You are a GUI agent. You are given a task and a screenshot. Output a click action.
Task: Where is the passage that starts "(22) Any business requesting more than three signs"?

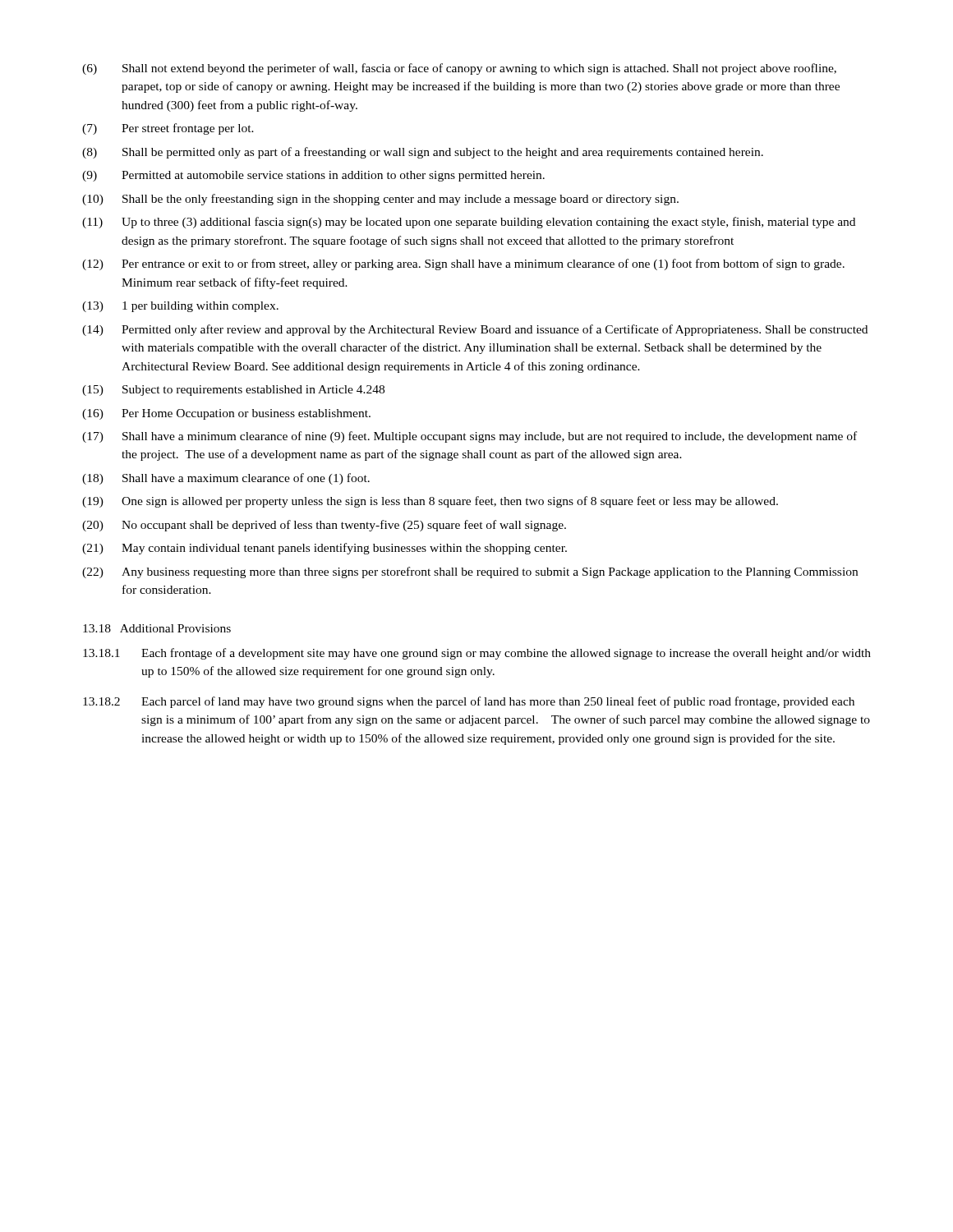pyautogui.click(x=476, y=581)
